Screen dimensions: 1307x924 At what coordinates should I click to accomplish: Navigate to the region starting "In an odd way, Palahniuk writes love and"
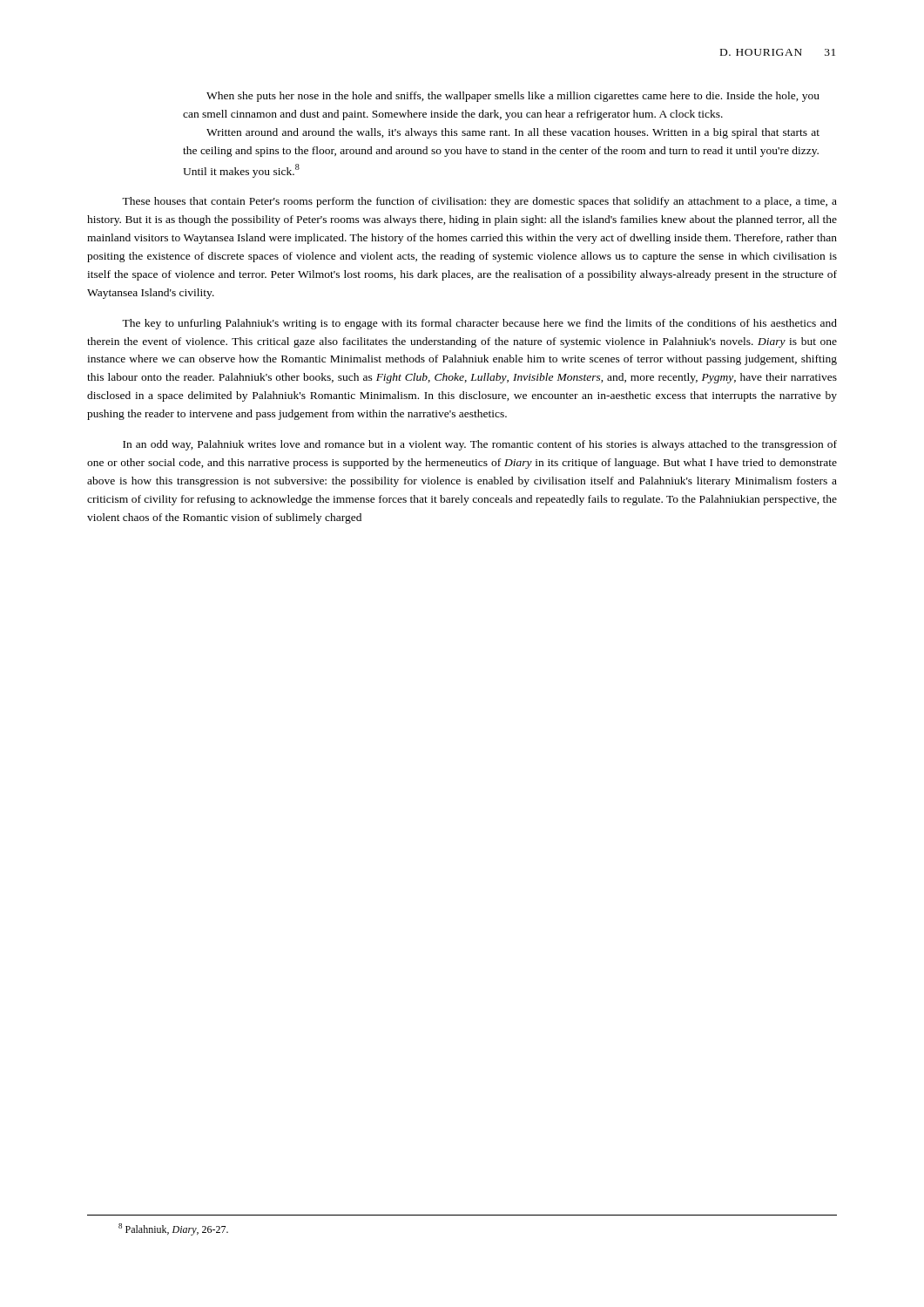tap(462, 481)
